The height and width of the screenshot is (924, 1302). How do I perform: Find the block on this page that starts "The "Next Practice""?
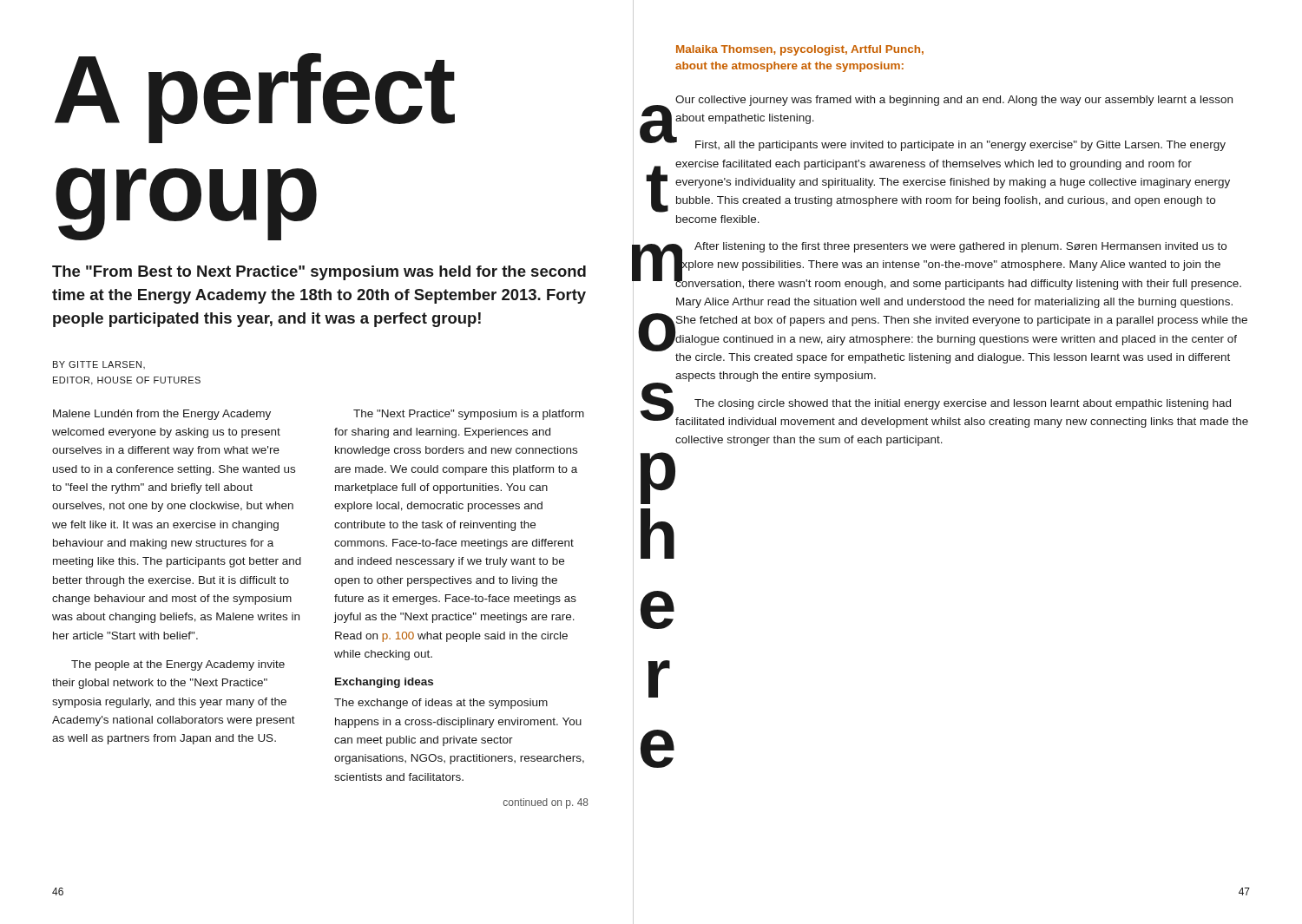pyautogui.click(x=461, y=534)
